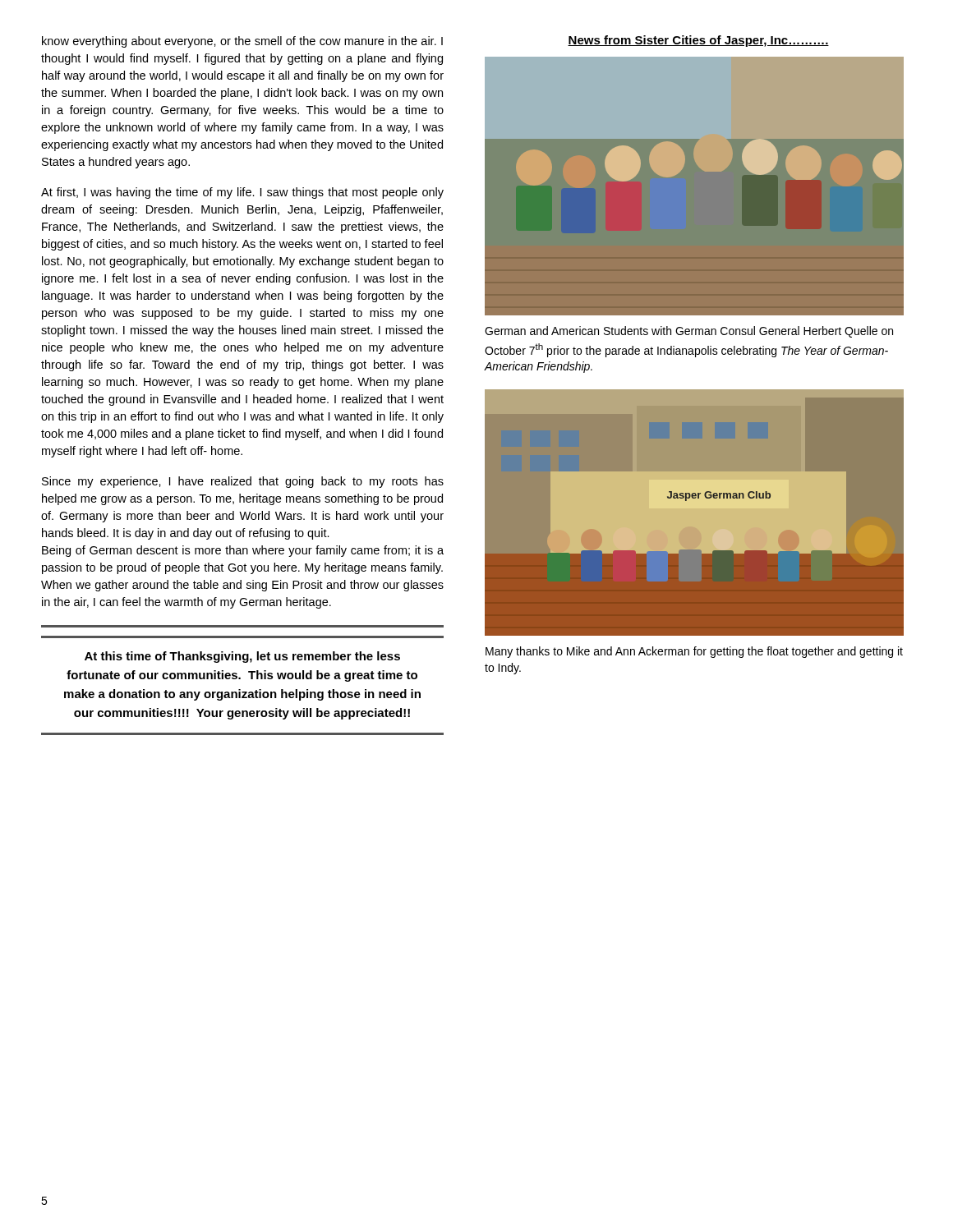Point to the element starting "News from Sister Cities of Jasper, Inc………."

click(x=698, y=40)
